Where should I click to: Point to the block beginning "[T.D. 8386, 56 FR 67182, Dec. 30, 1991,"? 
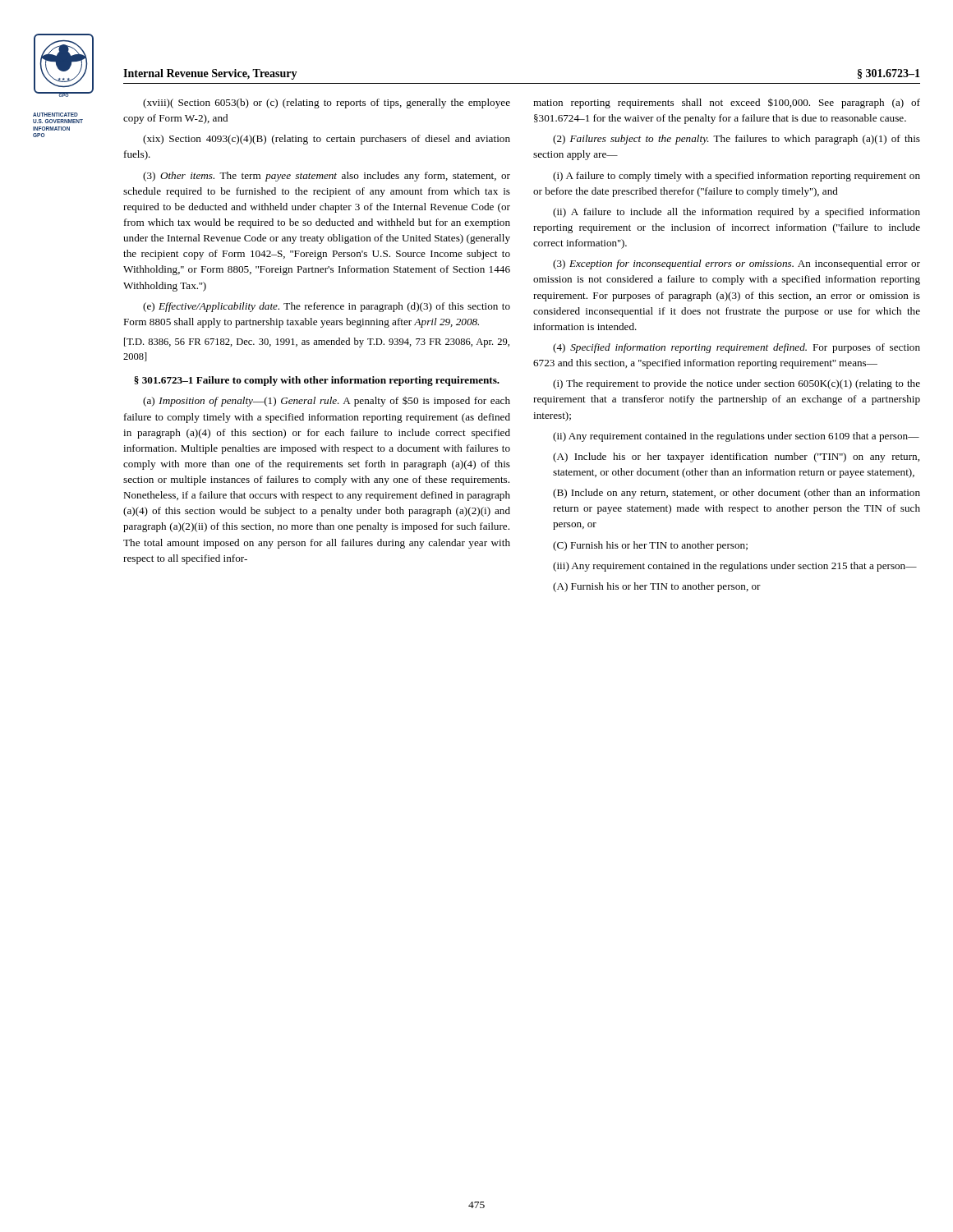pyautogui.click(x=317, y=349)
